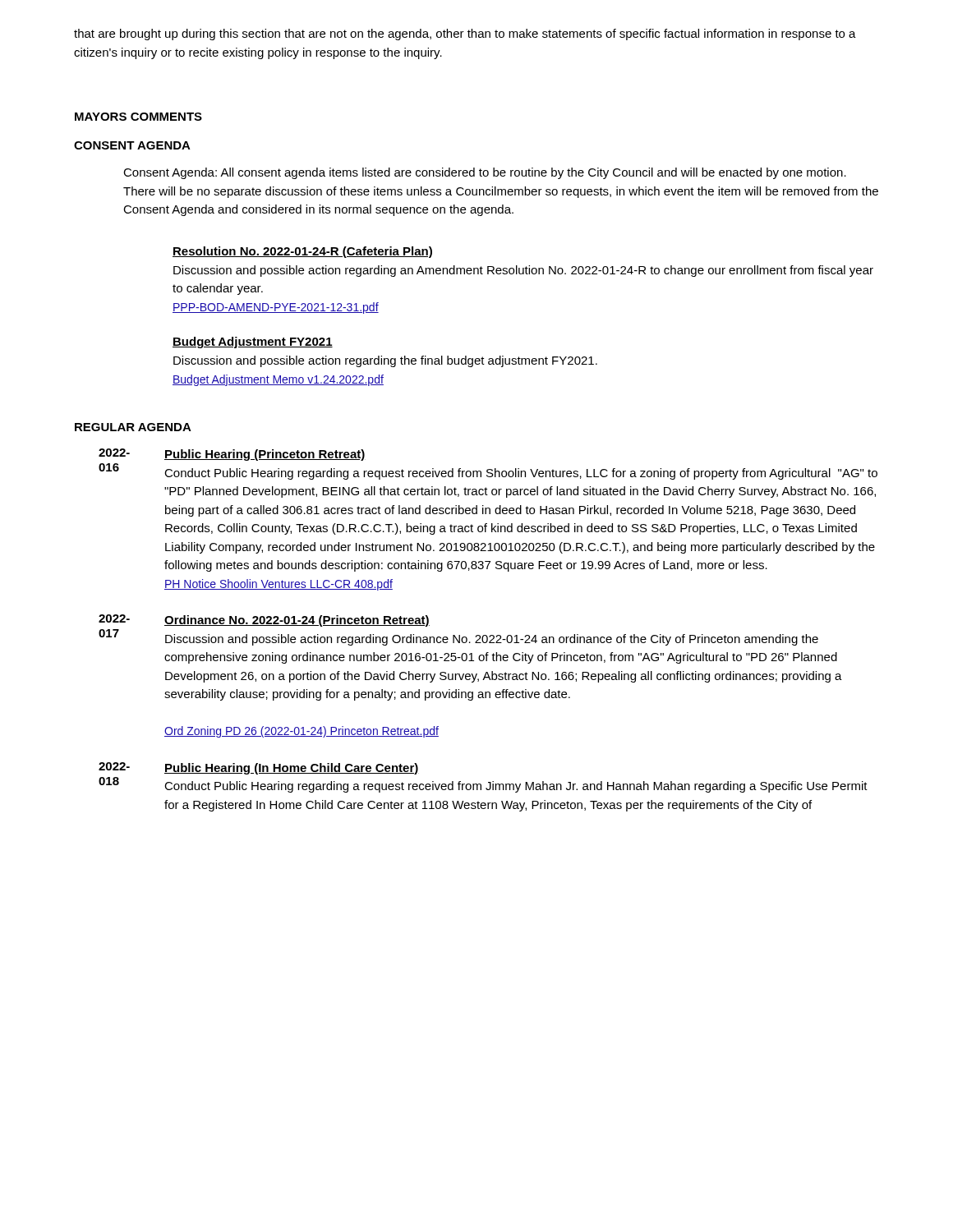The image size is (953, 1232).
Task: Select the region starting "Consent Agenda: All consent agenda items"
Action: [501, 191]
